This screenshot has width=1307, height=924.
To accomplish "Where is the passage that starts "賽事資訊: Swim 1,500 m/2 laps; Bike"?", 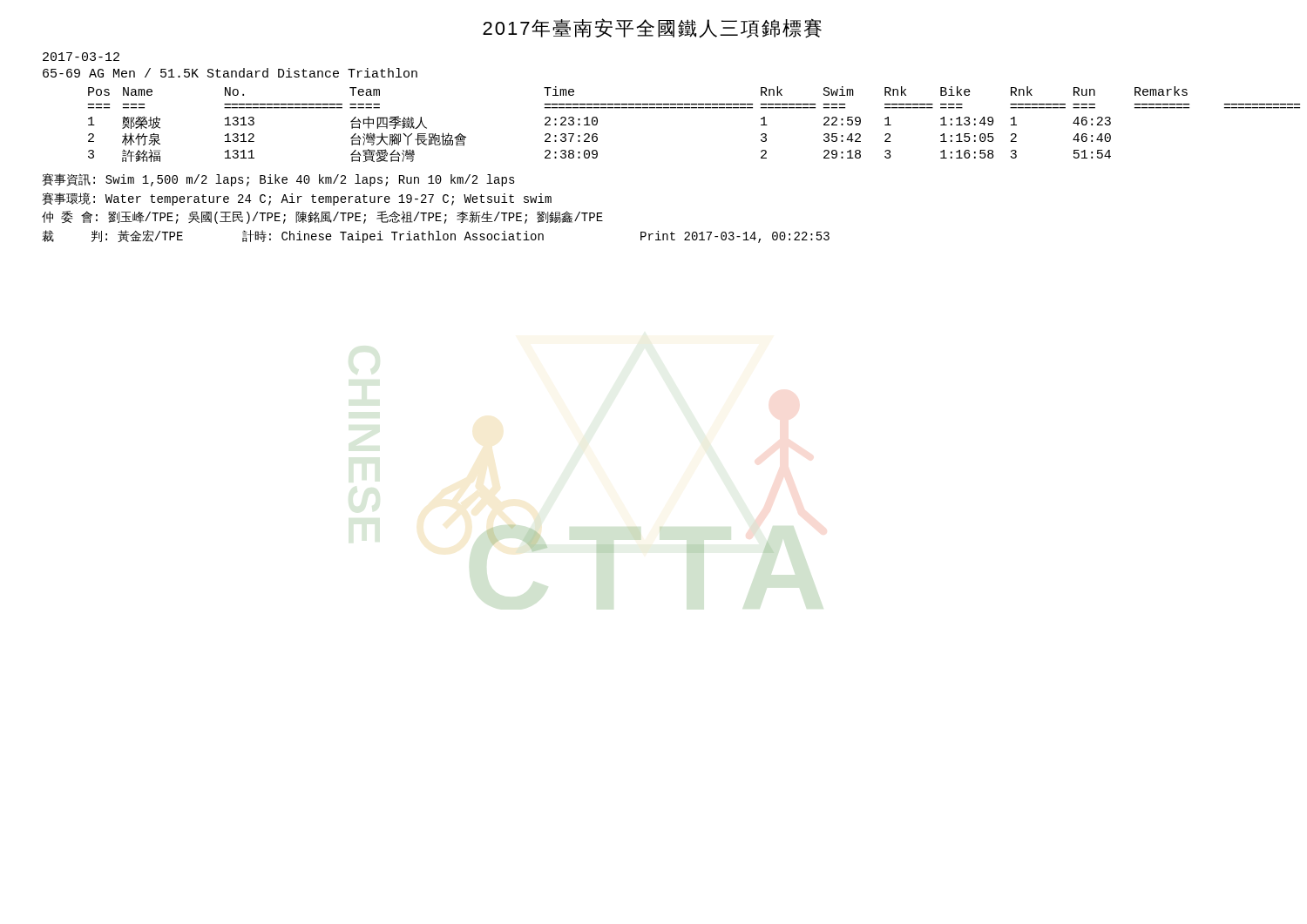I will tap(436, 209).
